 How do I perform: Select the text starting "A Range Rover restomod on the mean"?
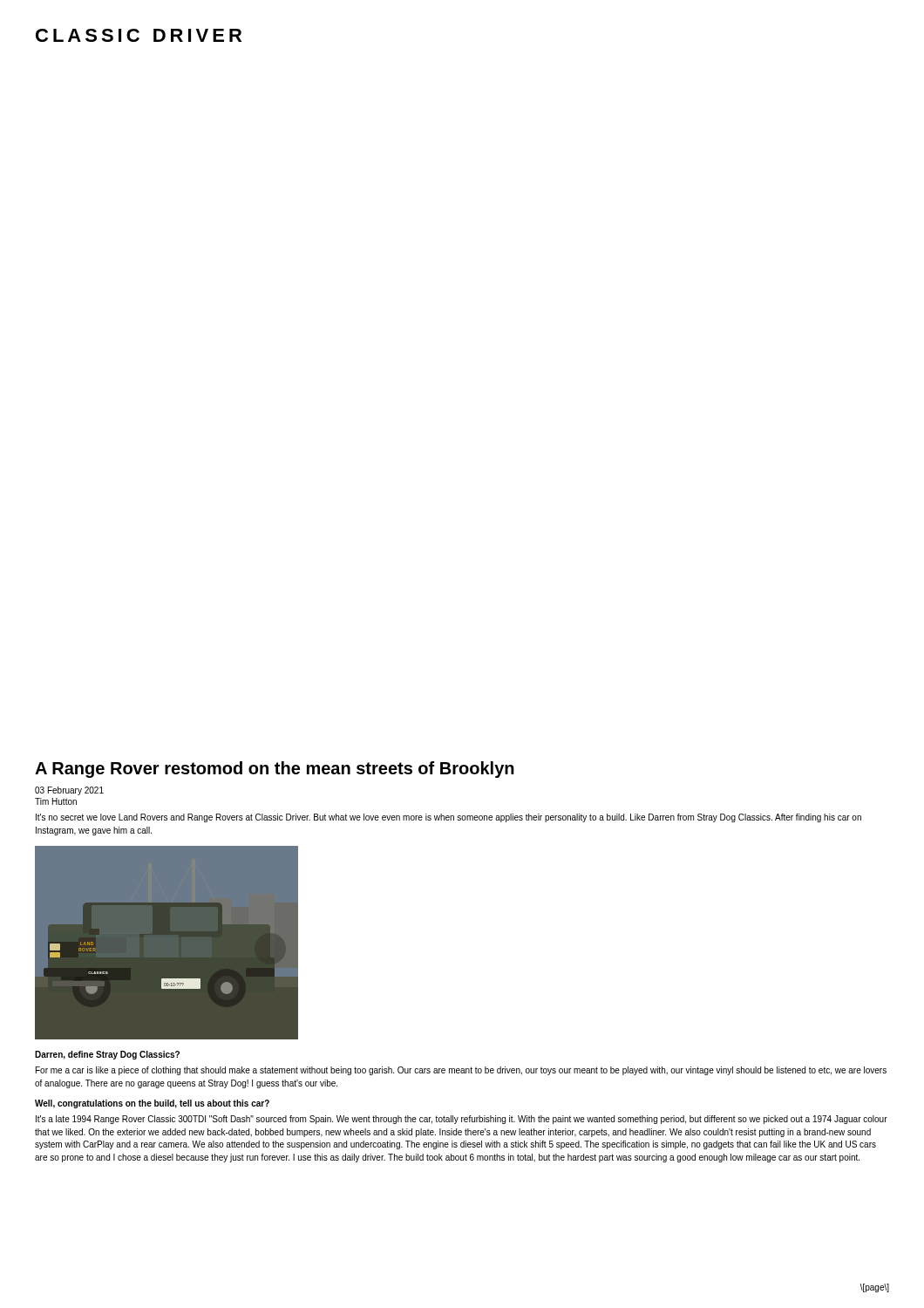pos(462,769)
